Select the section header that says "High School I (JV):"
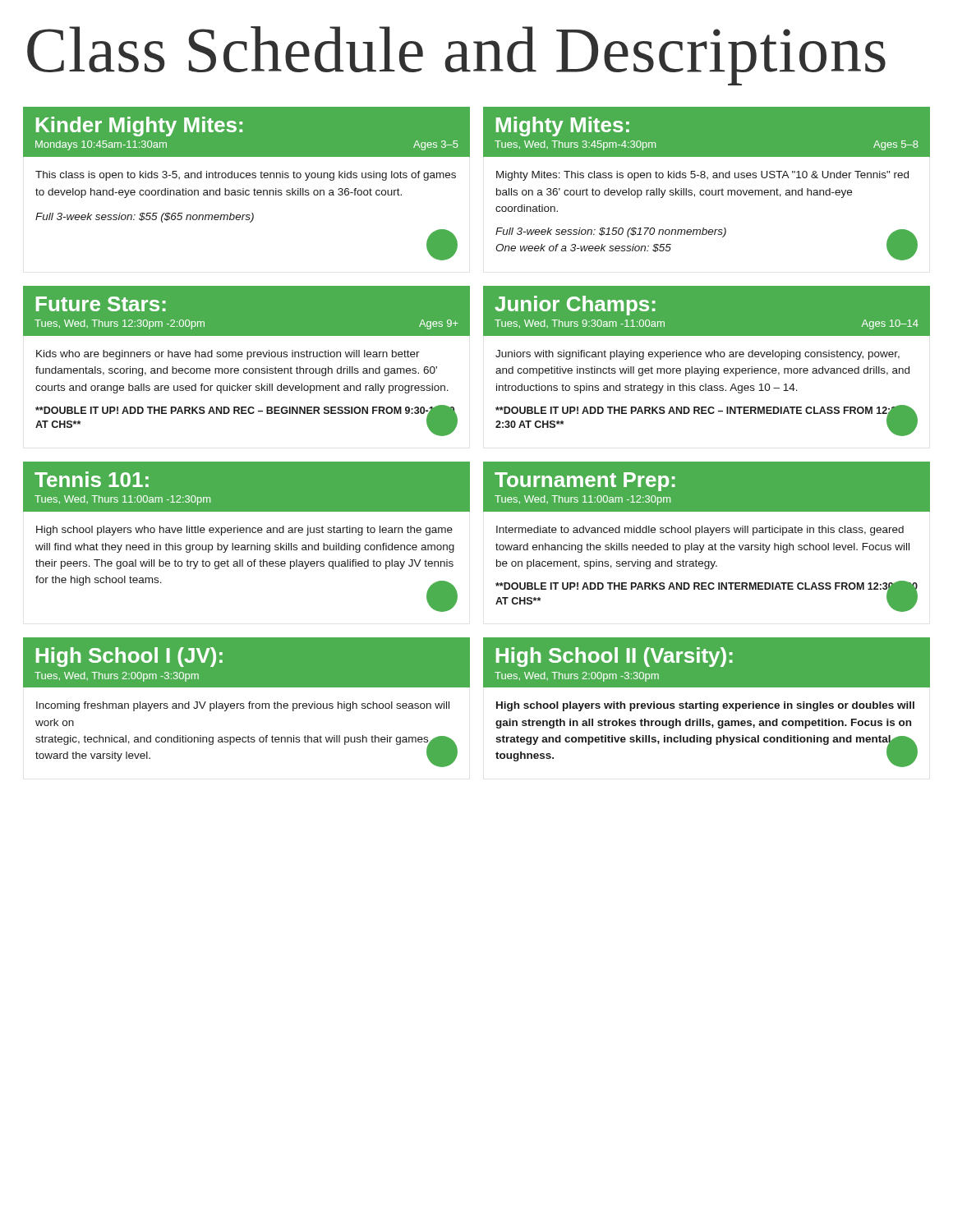Image resolution: width=953 pixels, height=1232 pixels. (x=246, y=709)
